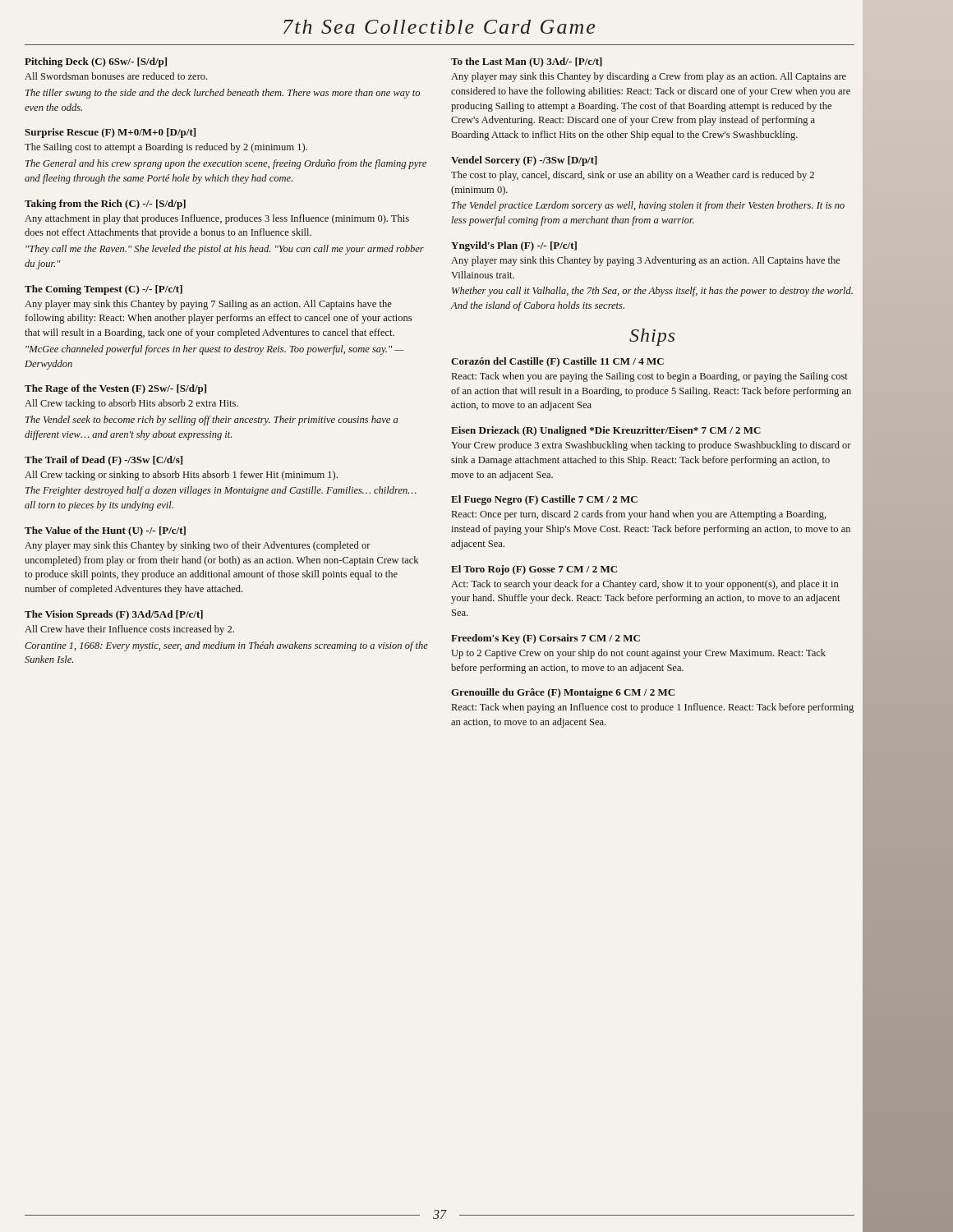Find the element starting "Eisen Driezack (R) Unaligned *Die Kreuzritter/Eisen* 7 CM"
This screenshot has width=953, height=1232.
click(x=653, y=453)
